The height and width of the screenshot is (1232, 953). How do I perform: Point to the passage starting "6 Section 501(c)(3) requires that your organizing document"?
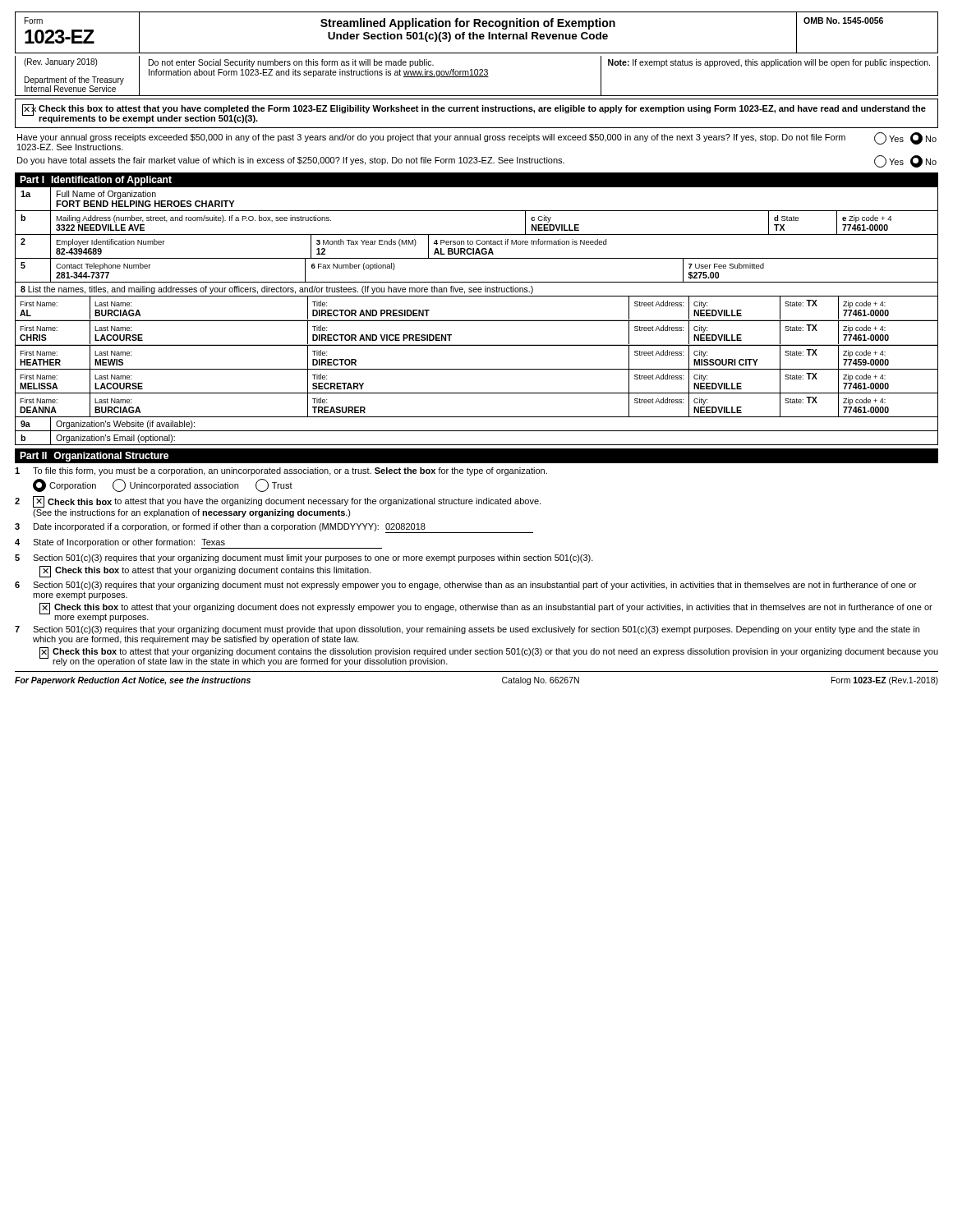pos(476,601)
